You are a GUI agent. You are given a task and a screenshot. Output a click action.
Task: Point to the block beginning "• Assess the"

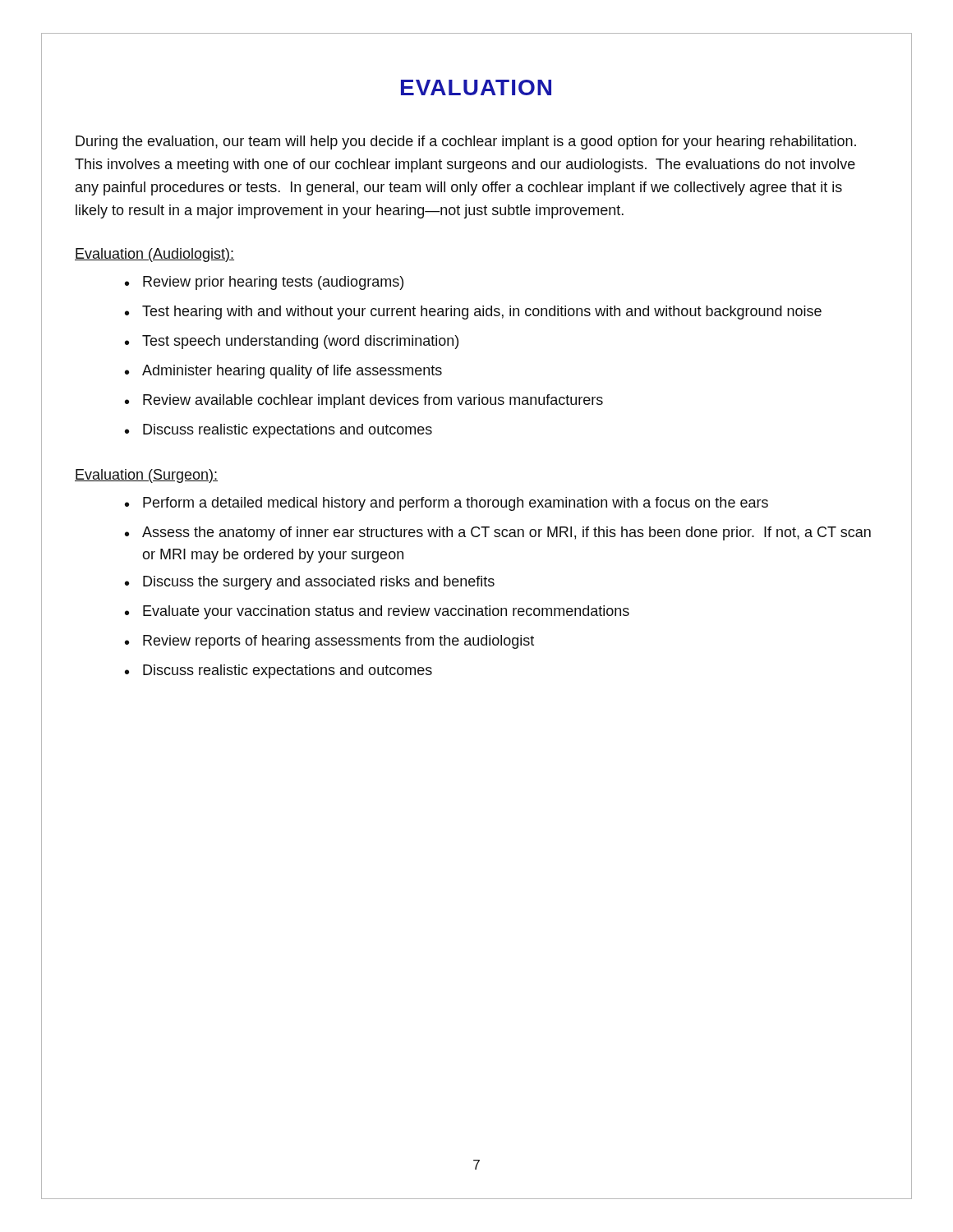pos(501,543)
